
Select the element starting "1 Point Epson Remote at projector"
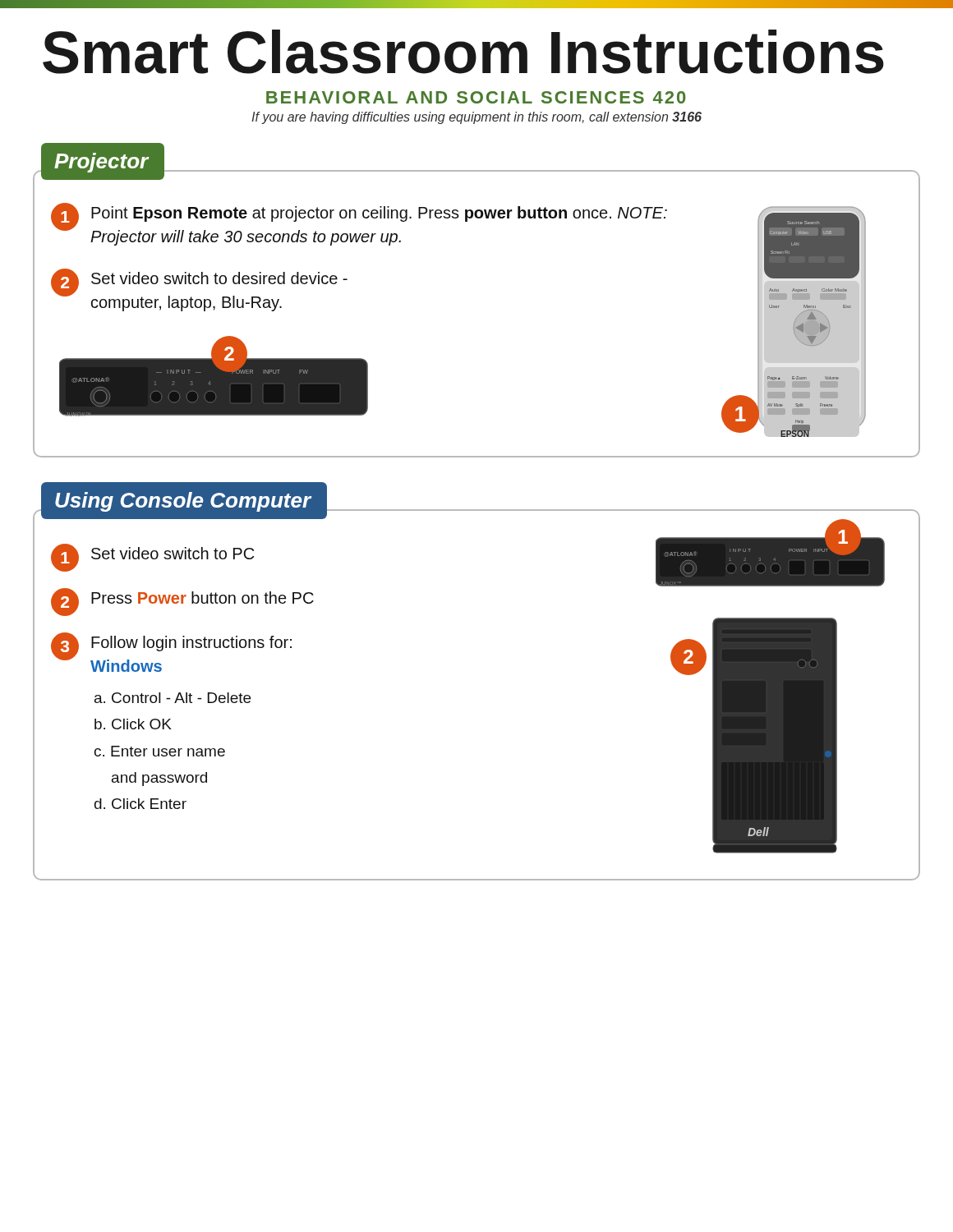click(x=382, y=225)
